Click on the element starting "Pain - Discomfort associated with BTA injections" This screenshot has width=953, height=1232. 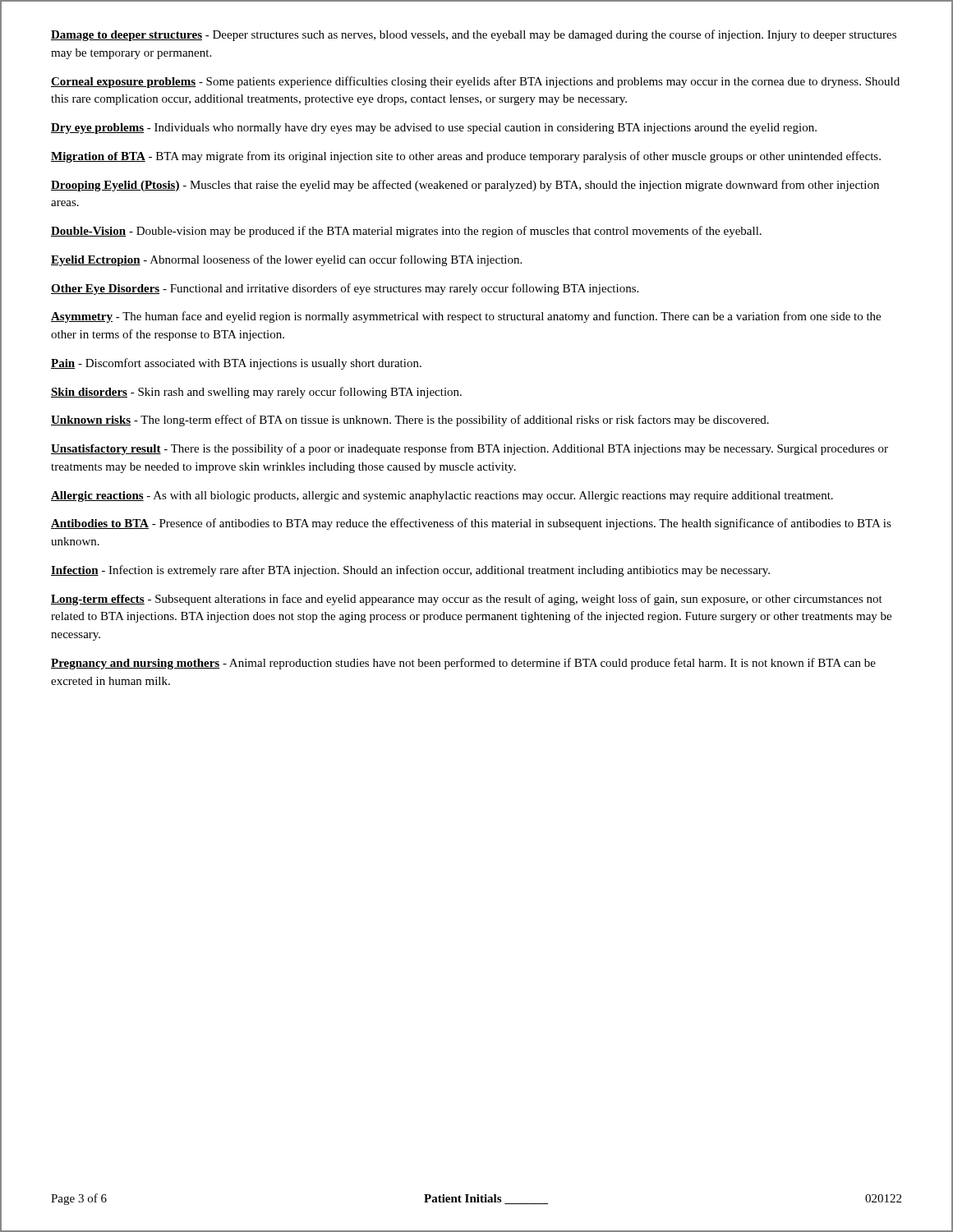[x=236, y=363]
